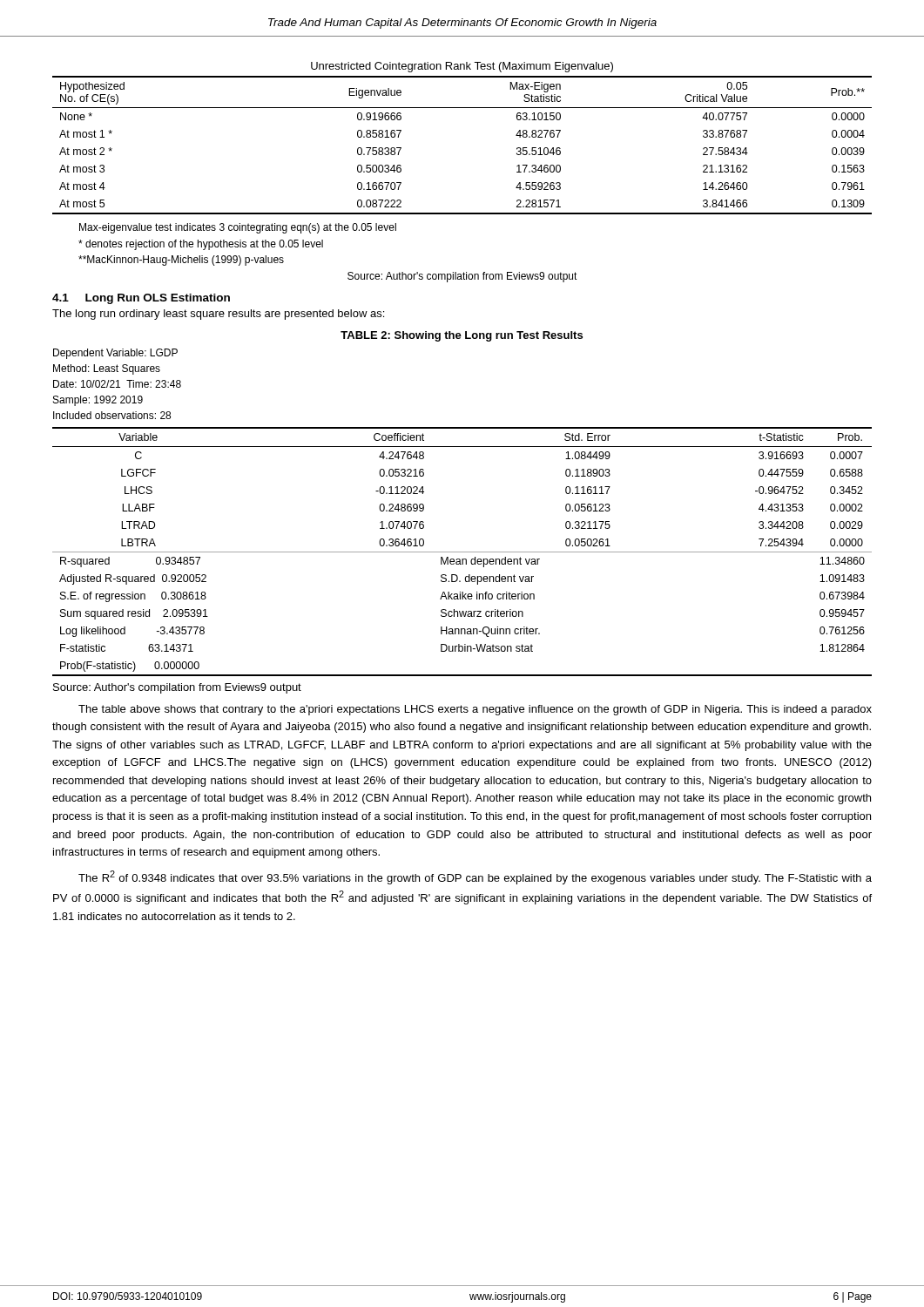924x1307 pixels.
Task: Select the table that reads "Akaike info criterion"
Action: coord(462,510)
